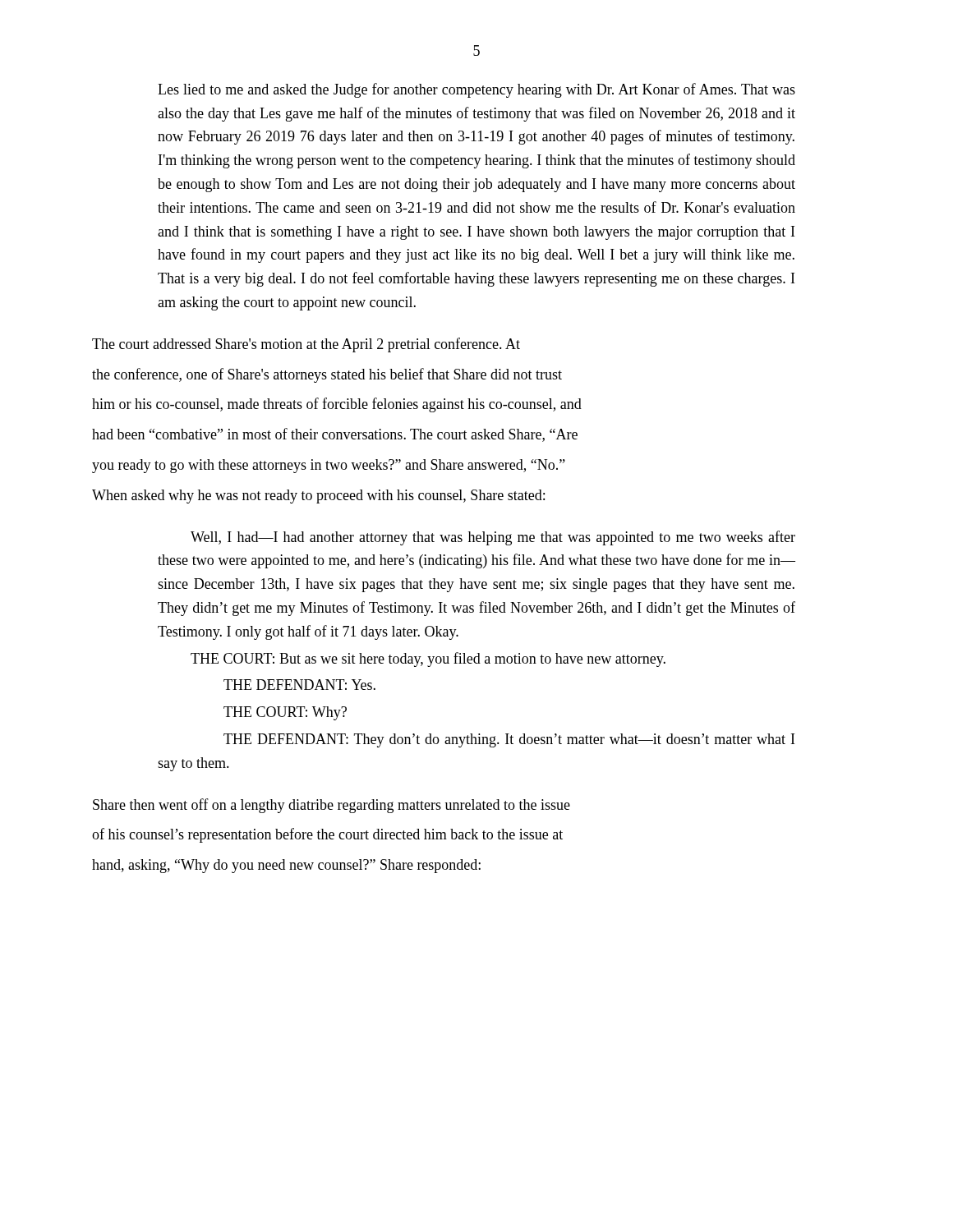Locate the element starting "hand, asking, “Why"
This screenshot has width=953, height=1232.
[x=476, y=865]
